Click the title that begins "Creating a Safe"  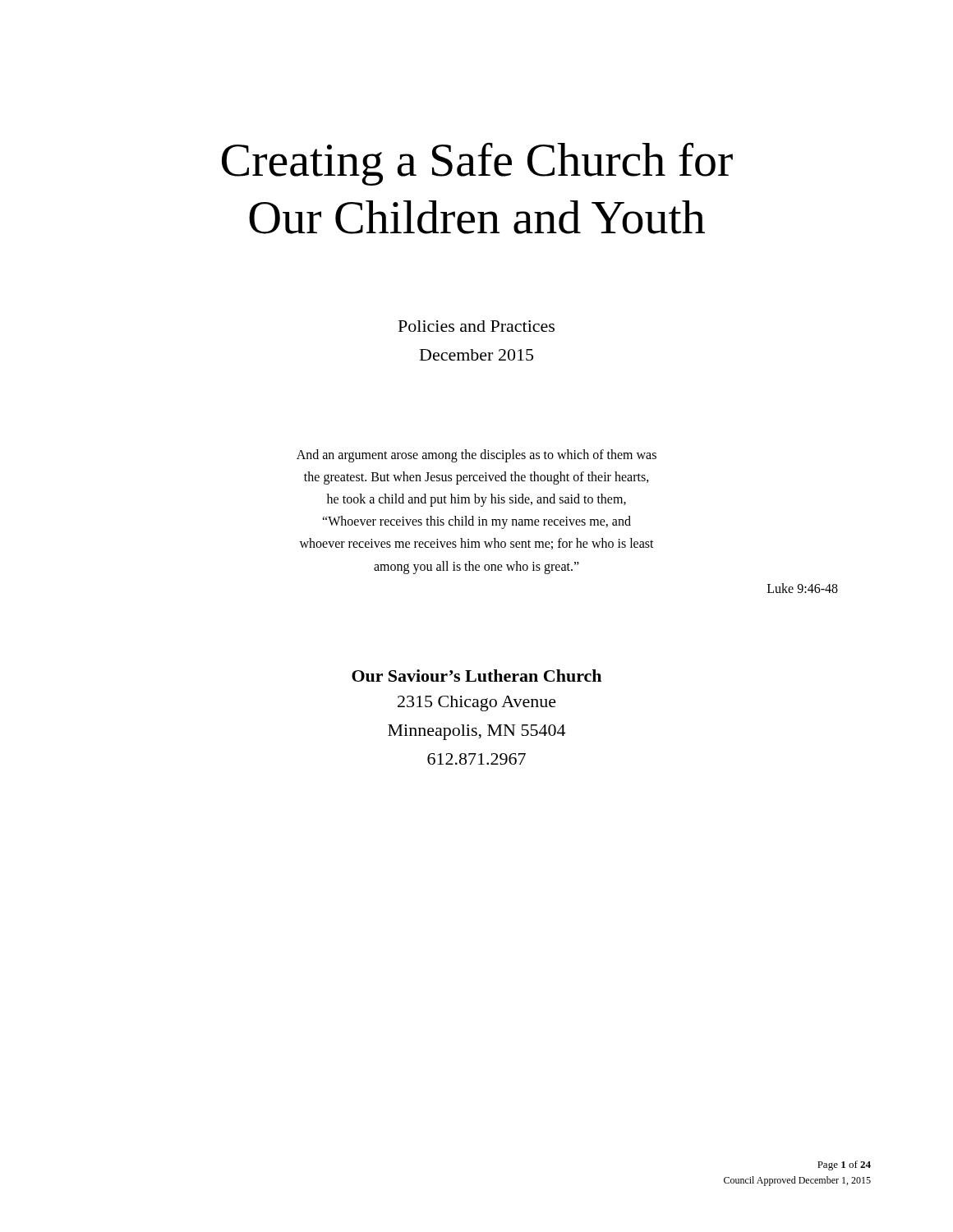(x=476, y=189)
